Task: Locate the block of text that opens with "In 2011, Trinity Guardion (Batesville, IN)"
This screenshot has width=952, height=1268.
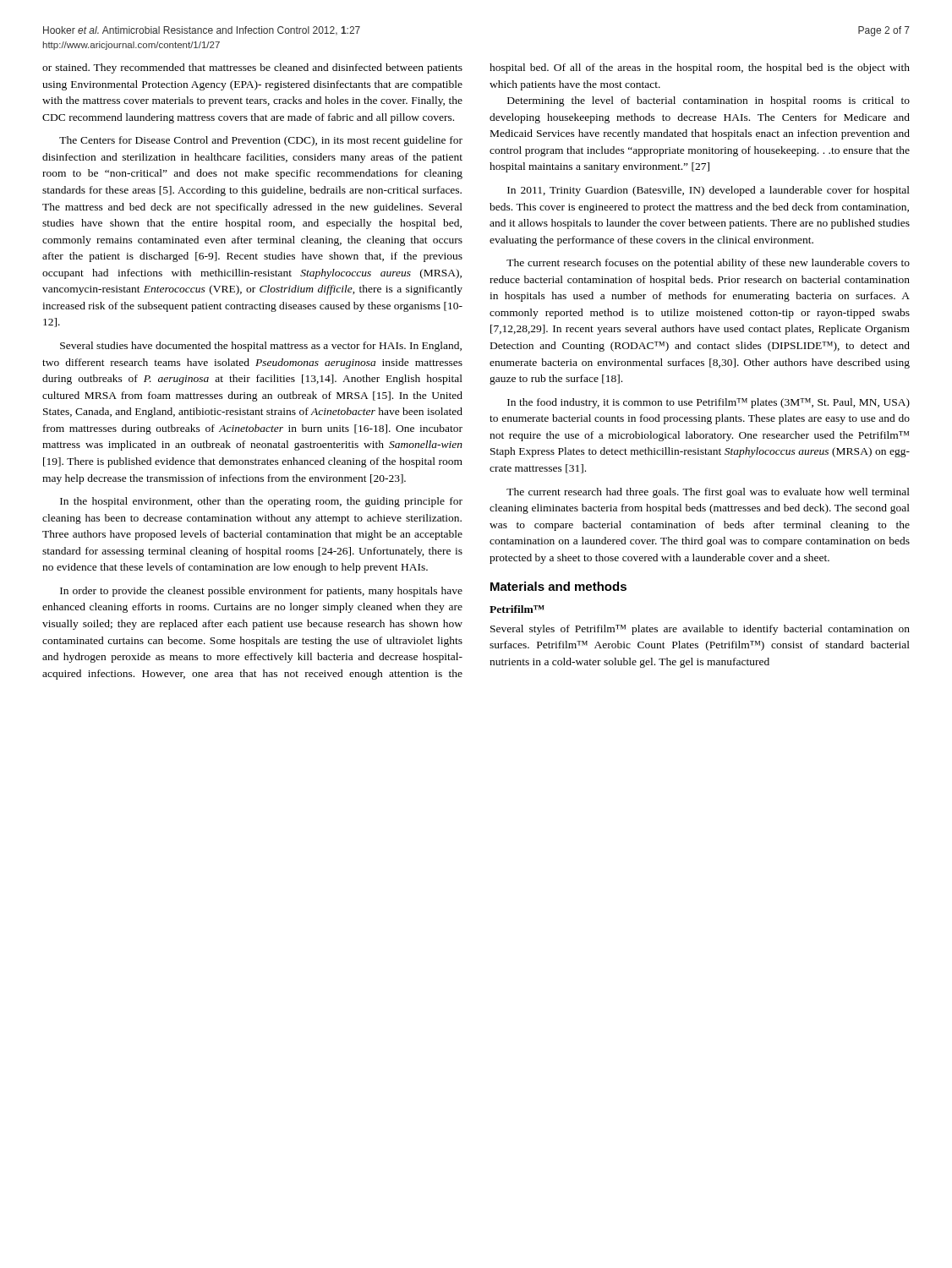Action: tap(700, 215)
